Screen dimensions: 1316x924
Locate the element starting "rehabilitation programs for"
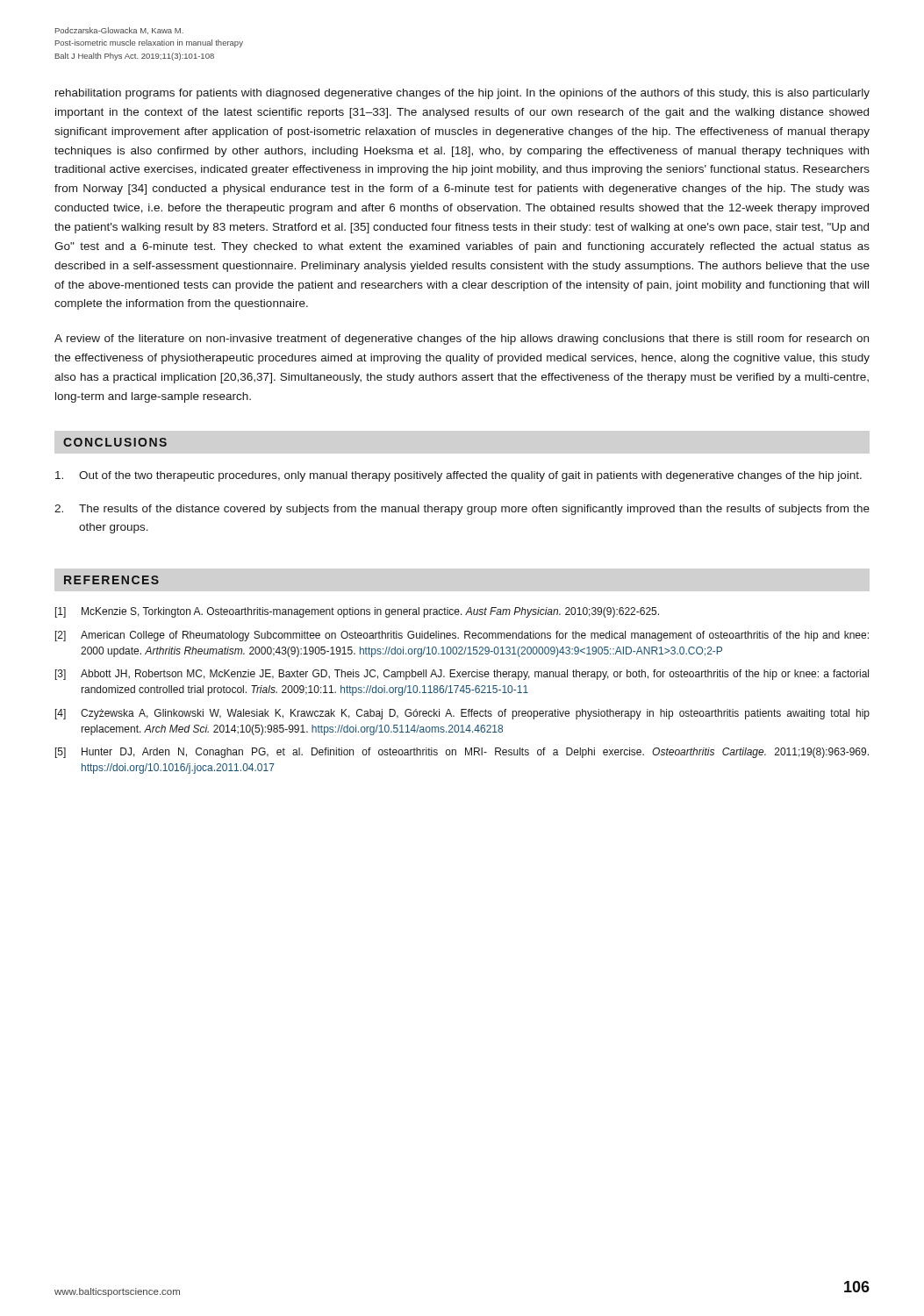pos(462,198)
